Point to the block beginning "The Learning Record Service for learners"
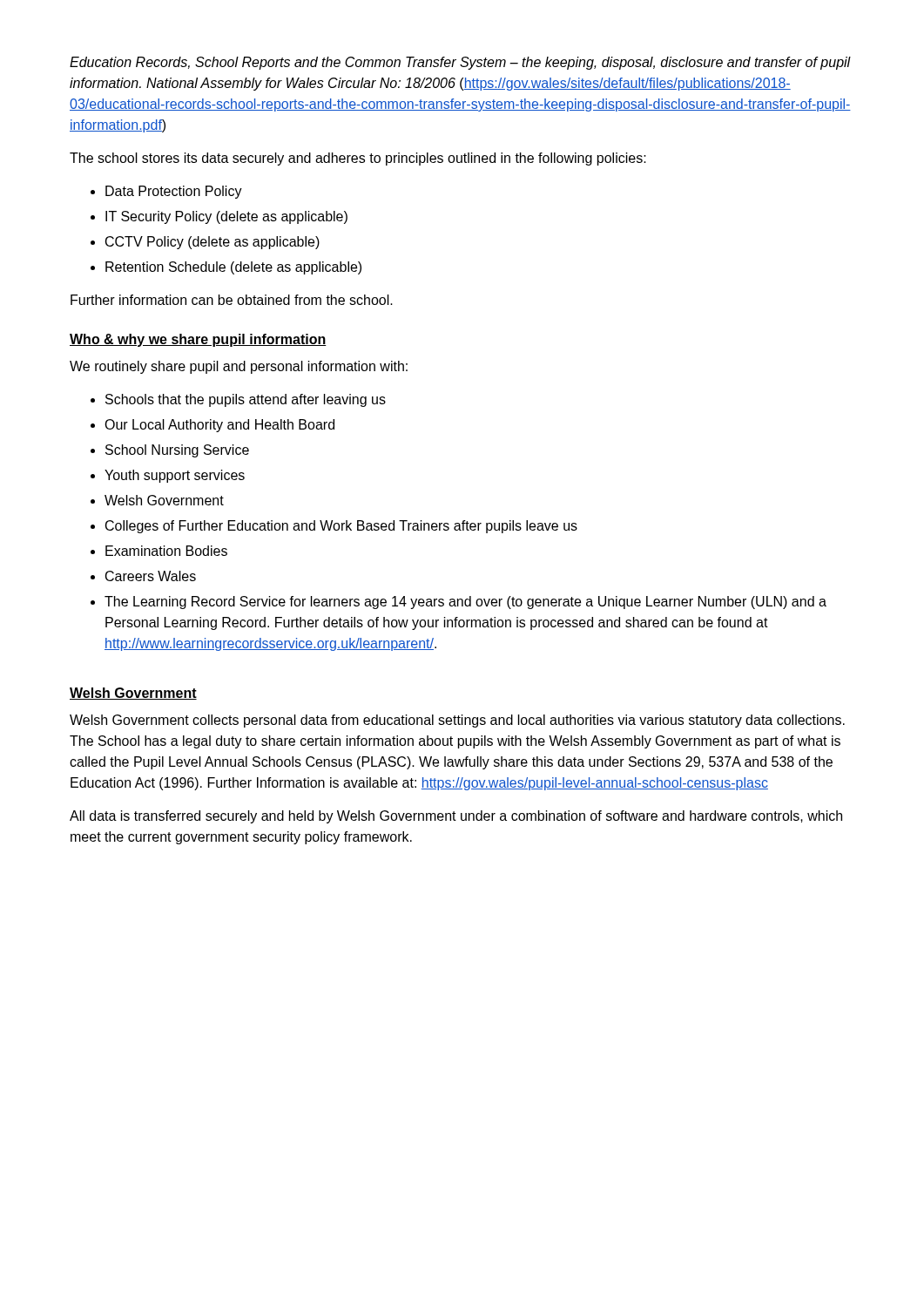The width and height of the screenshot is (924, 1307). coord(465,623)
